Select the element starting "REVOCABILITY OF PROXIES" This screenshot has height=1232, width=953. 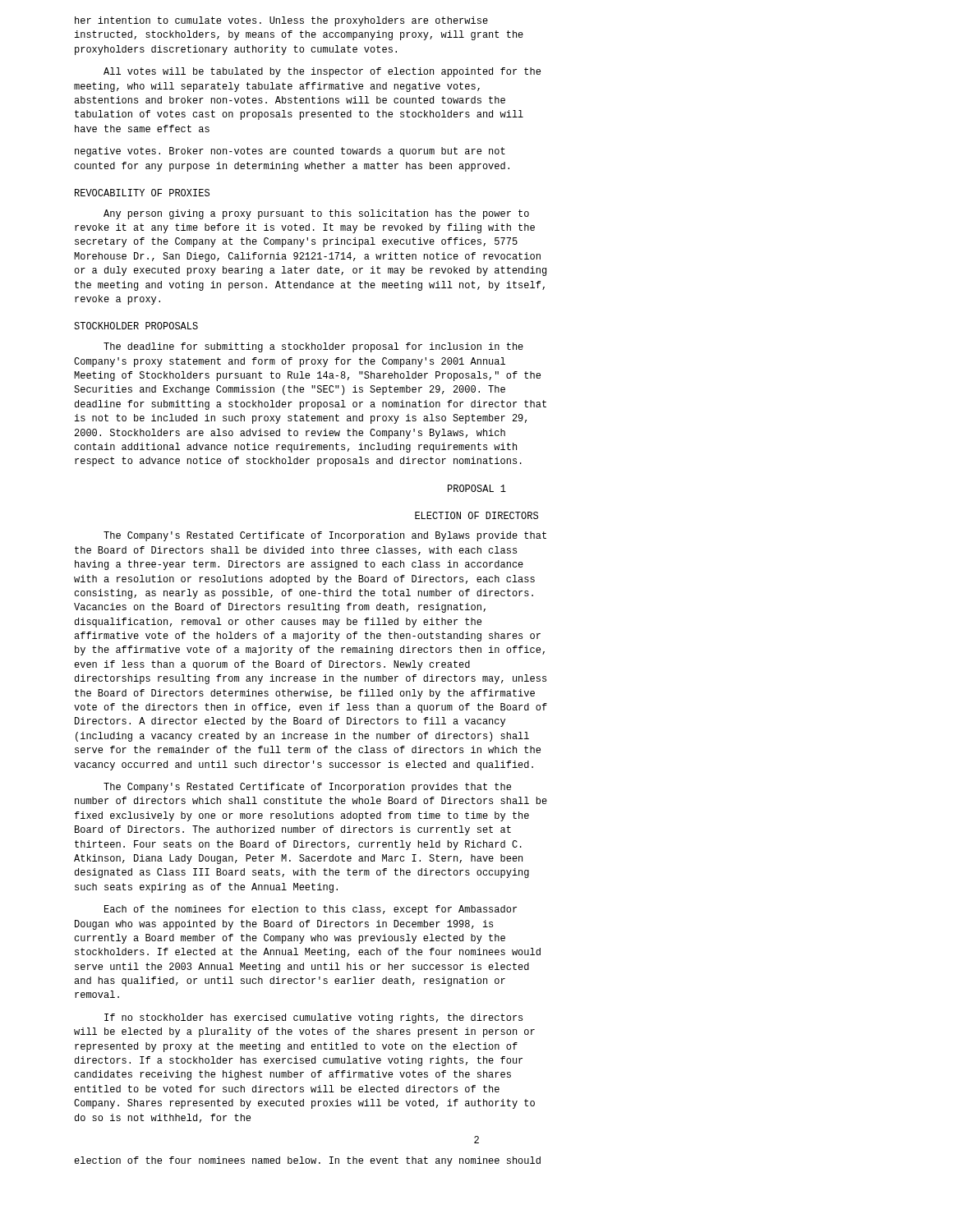[x=142, y=194]
